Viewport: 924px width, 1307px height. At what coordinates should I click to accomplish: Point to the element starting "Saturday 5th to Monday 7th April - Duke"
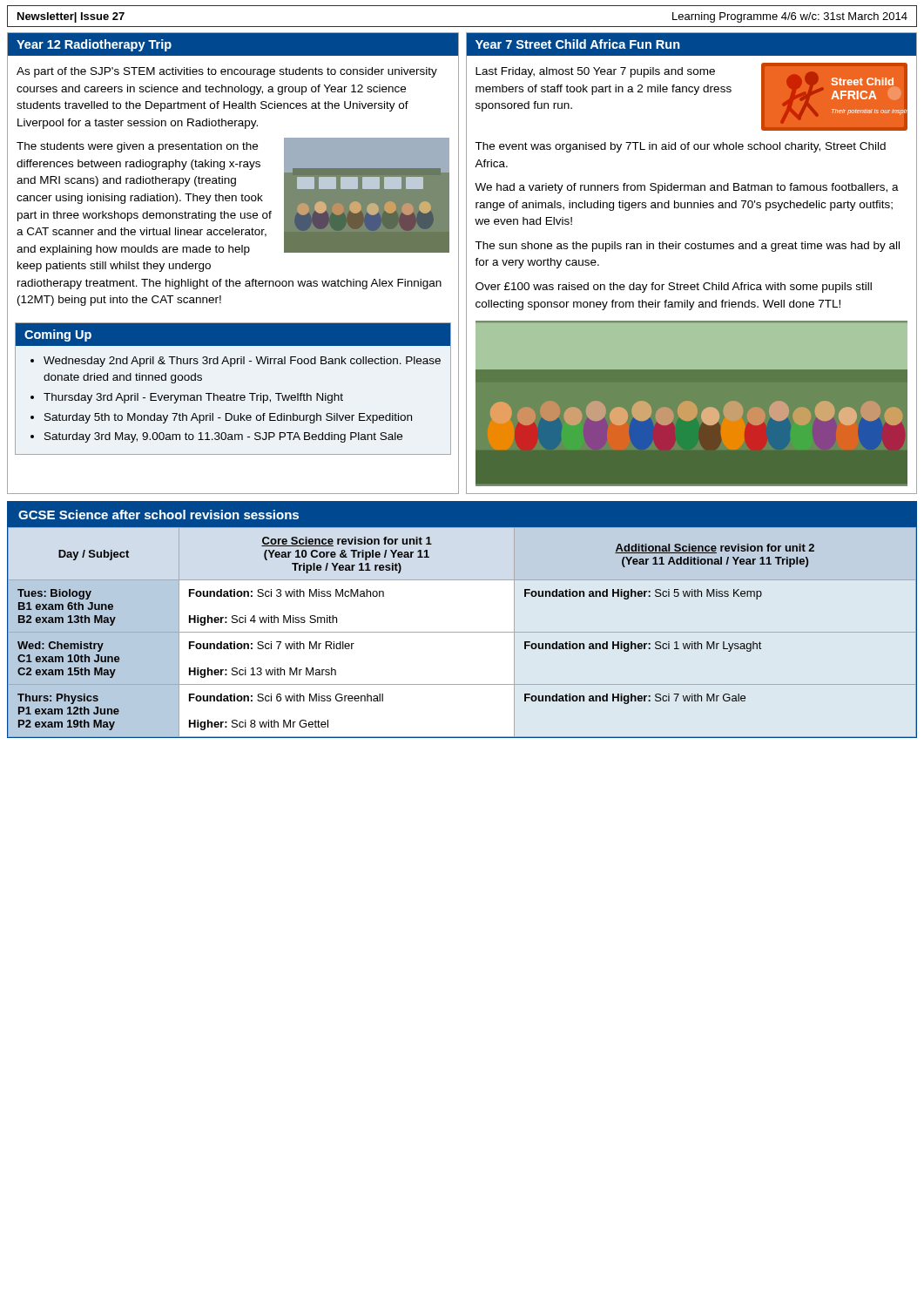228,417
